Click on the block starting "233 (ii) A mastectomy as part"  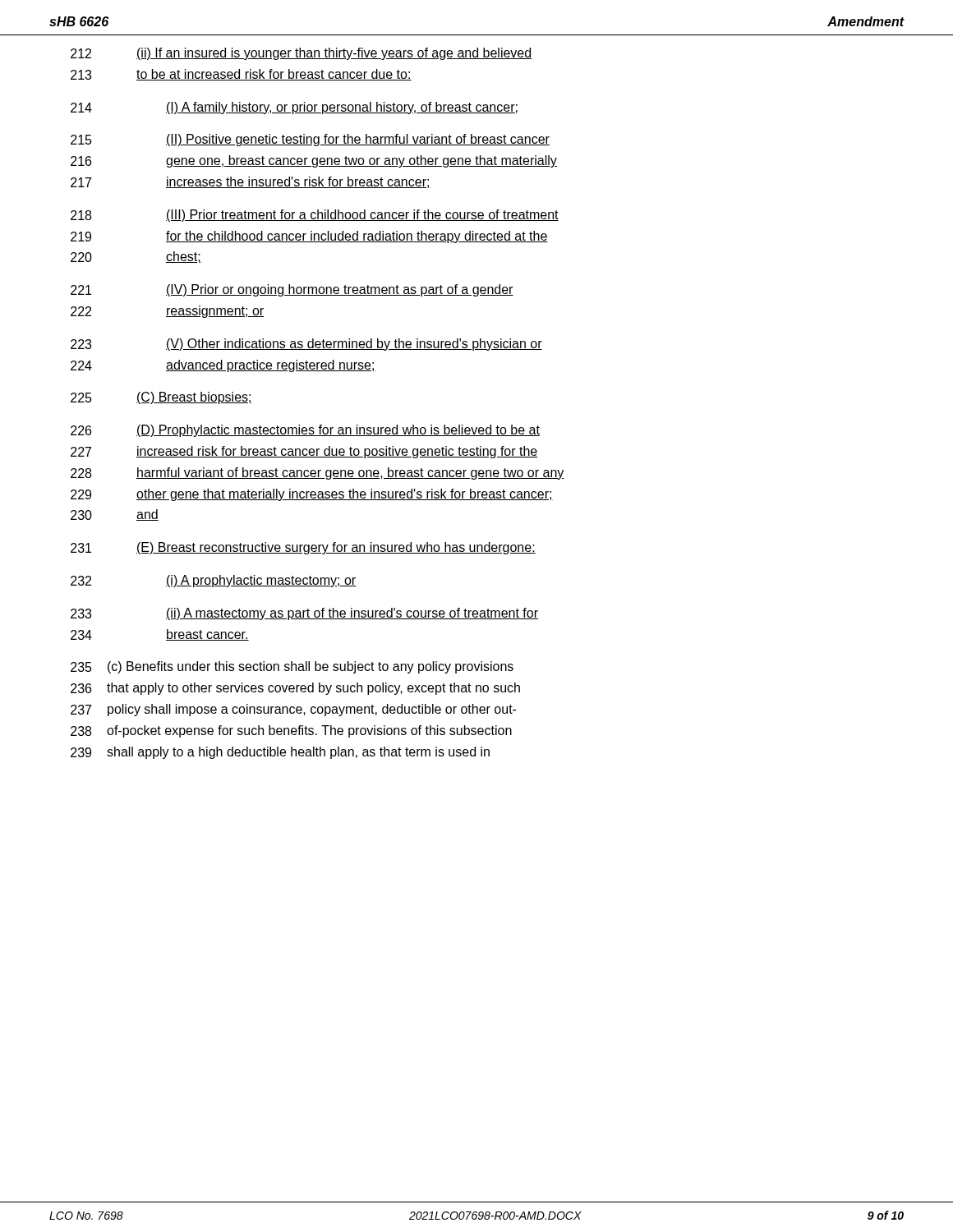(476, 625)
